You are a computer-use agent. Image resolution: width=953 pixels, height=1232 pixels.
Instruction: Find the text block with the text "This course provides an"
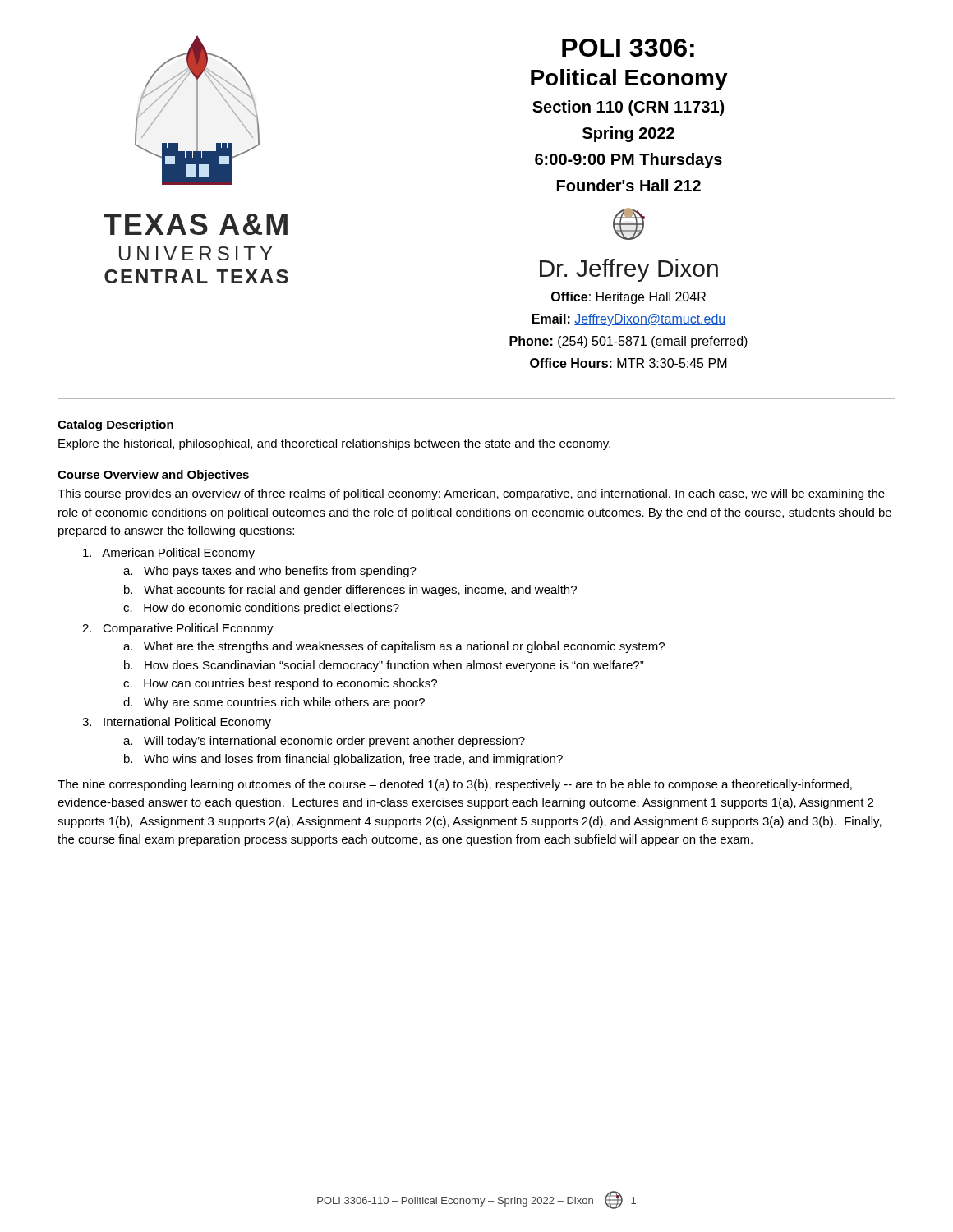475,512
